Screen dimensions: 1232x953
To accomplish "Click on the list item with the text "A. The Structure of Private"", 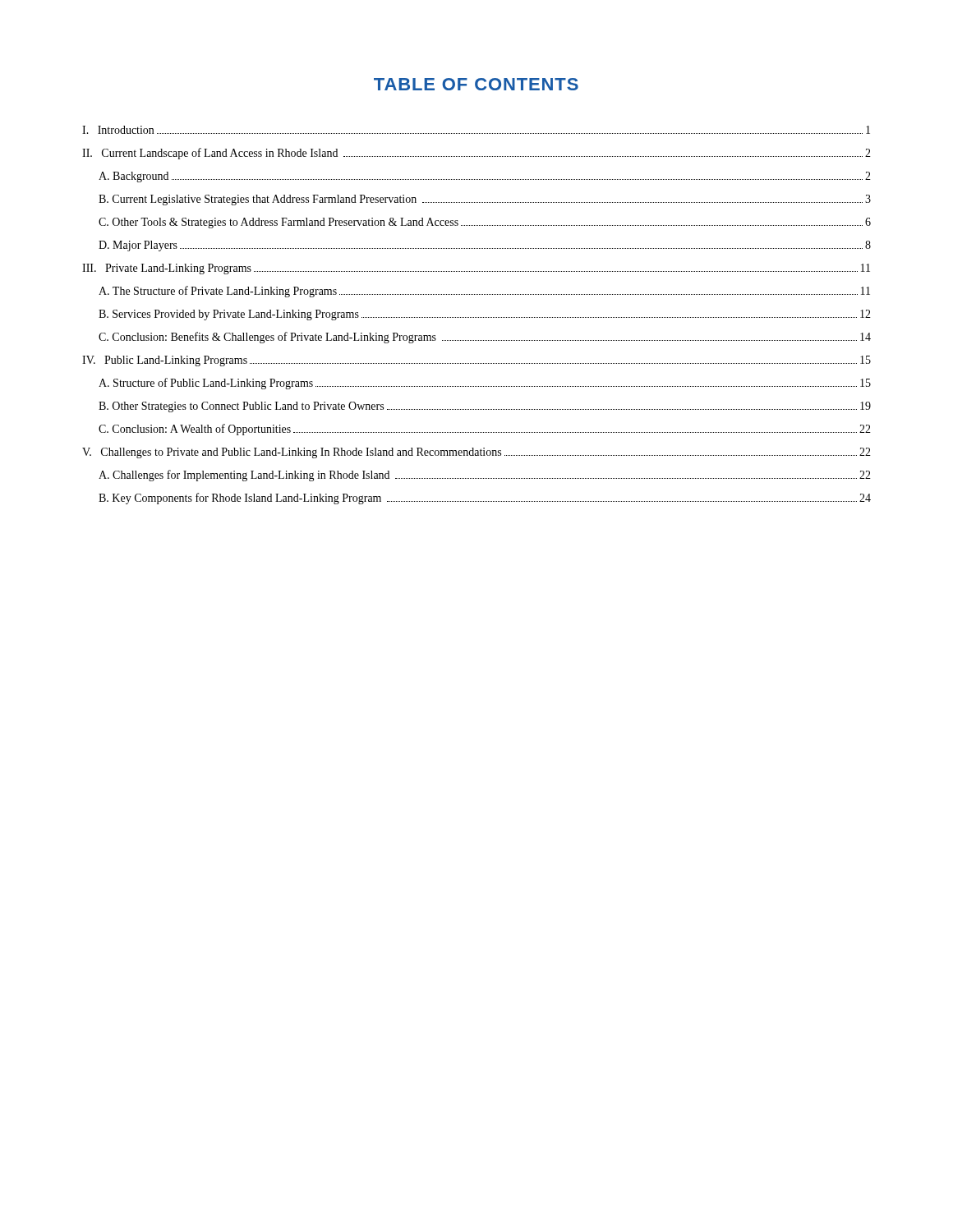I will 485,291.
